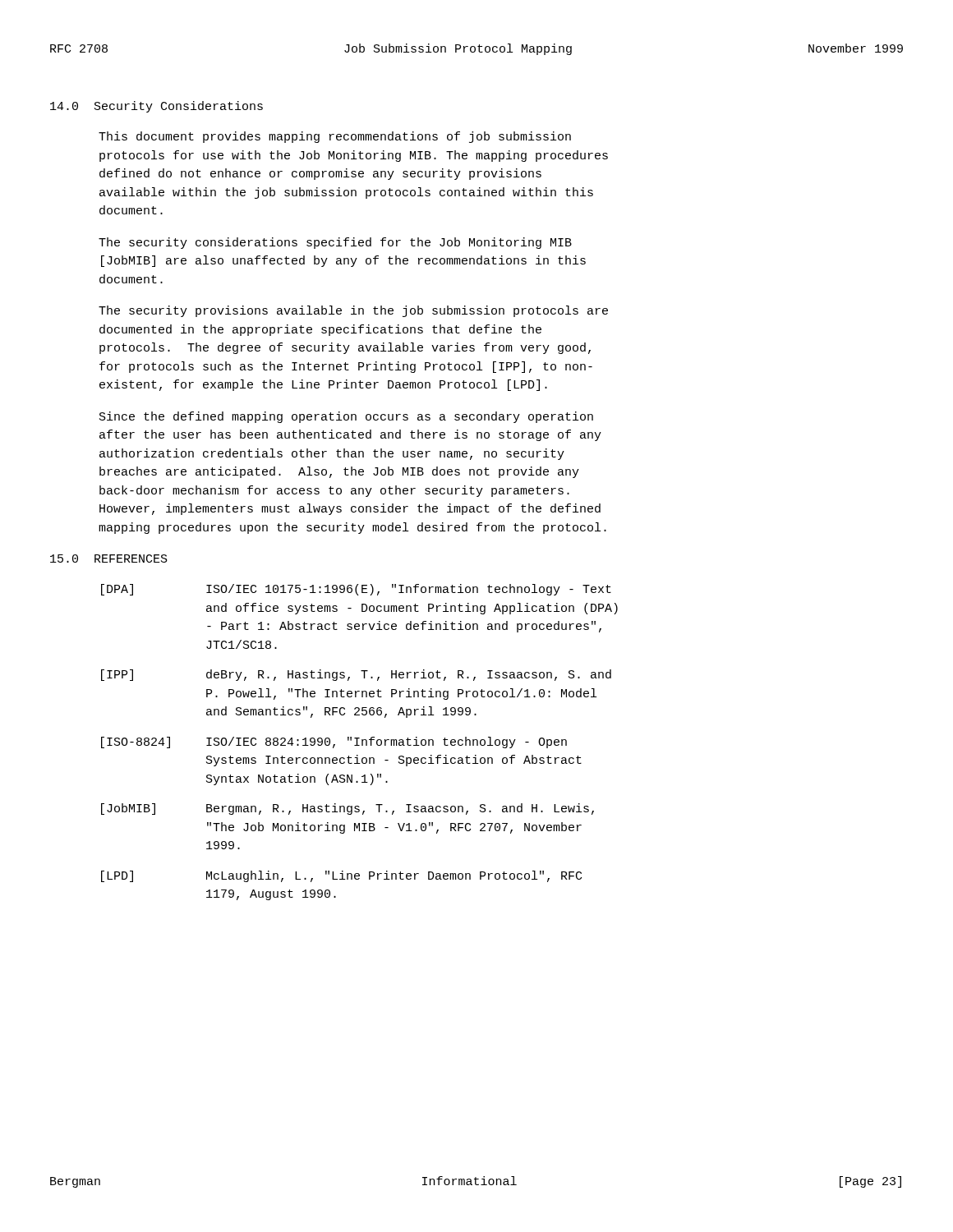Click on the list item that says "[ISO-8824] ISO/IEC 8824:1990, "Information technology"
The image size is (953, 1232).
tap(501, 762)
